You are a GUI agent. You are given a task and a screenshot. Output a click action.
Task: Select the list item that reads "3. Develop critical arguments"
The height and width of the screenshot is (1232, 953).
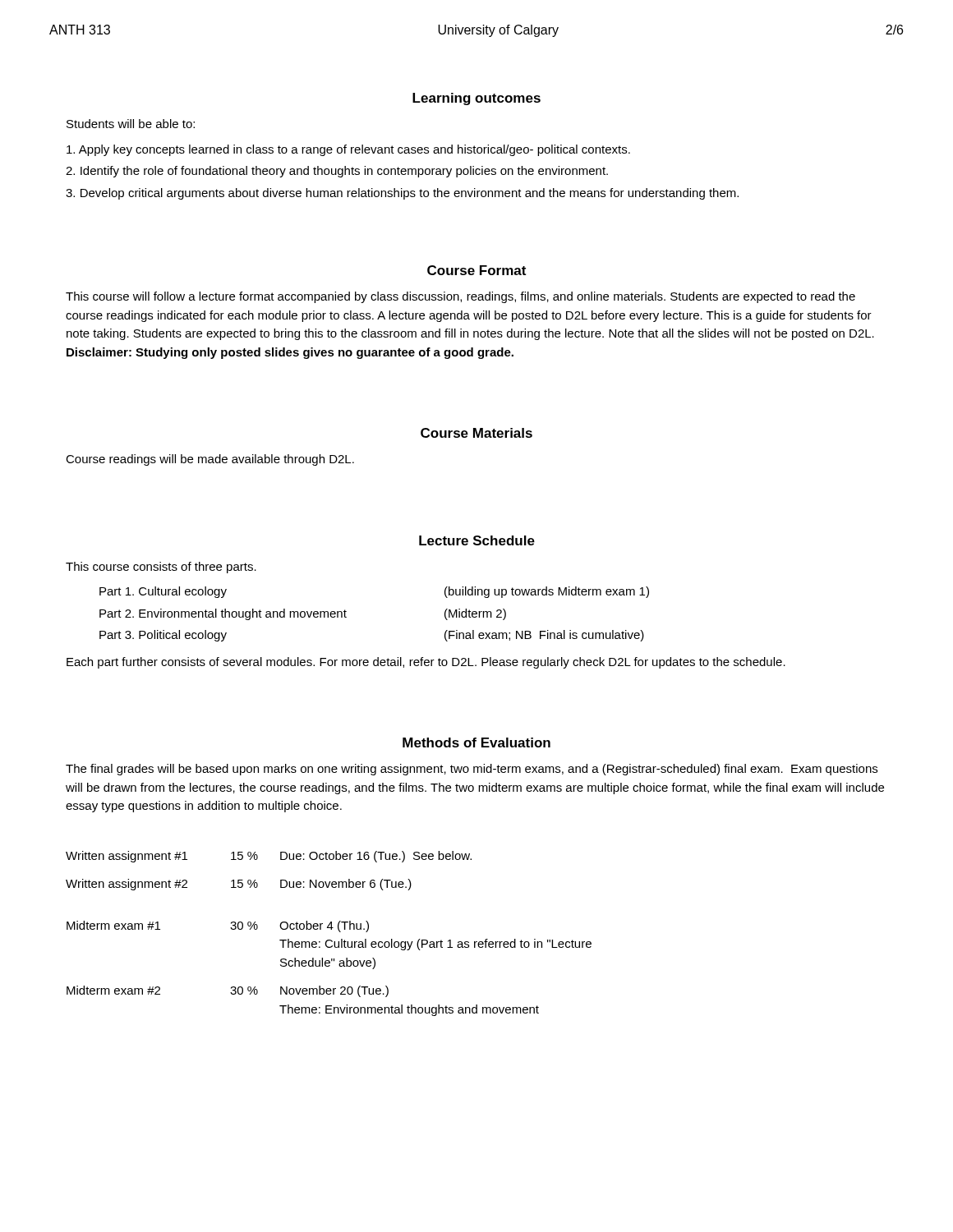pyautogui.click(x=403, y=192)
